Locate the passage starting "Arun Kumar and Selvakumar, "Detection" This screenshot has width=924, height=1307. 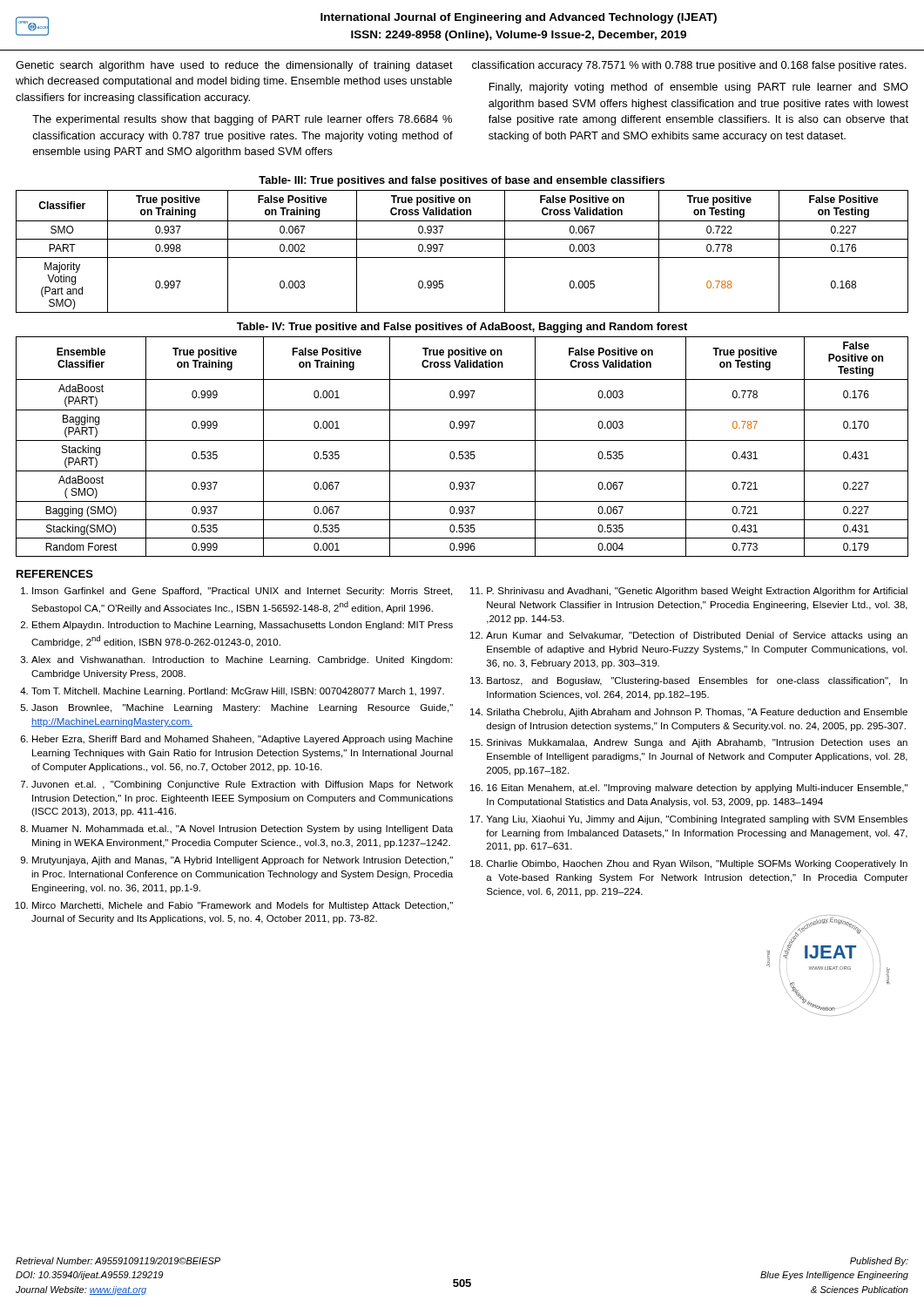point(697,649)
